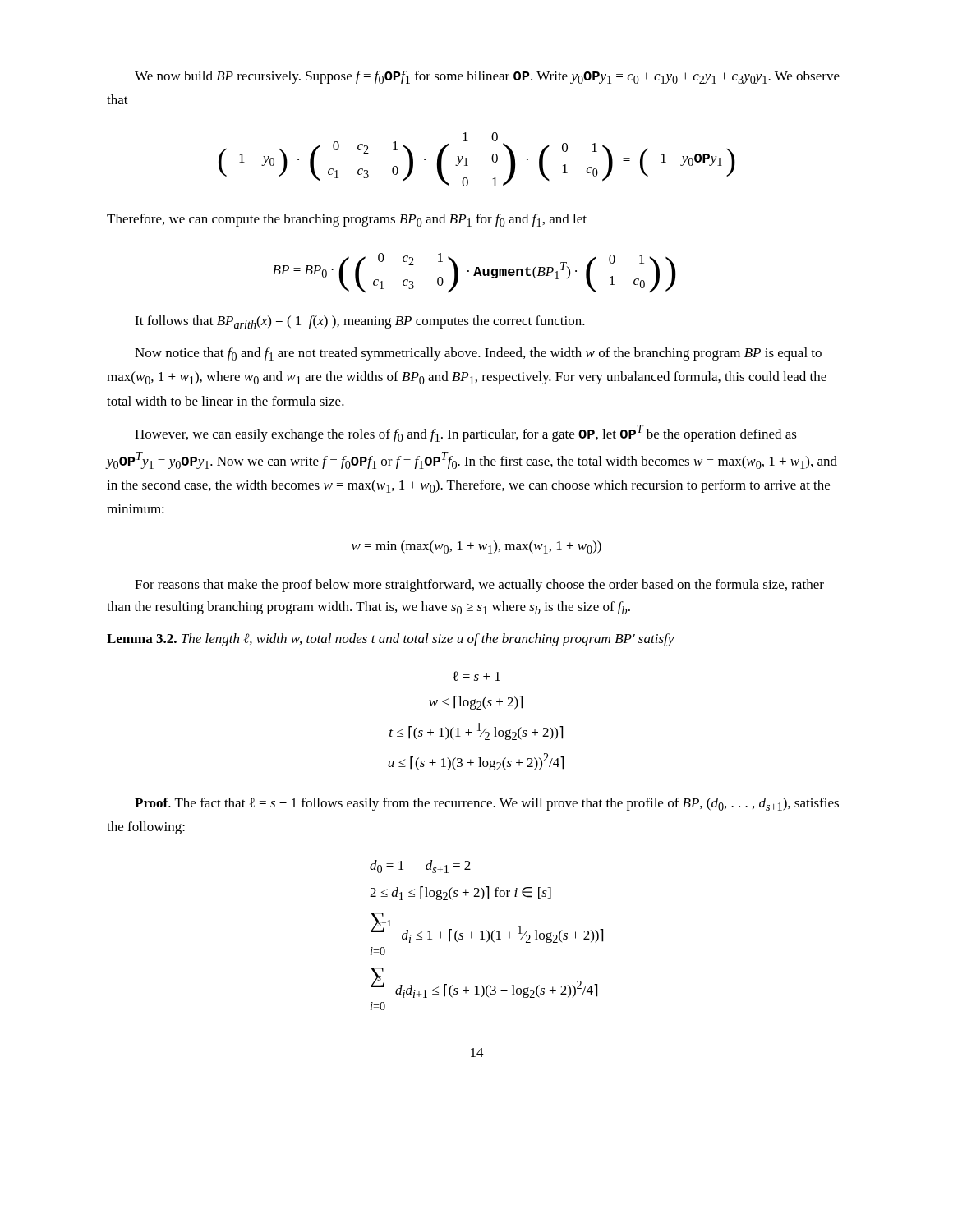Image resolution: width=953 pixels, height=1232 pixels.
Task: Click the passage that begins "Lemma 3.2. The length ℓ, width w,"
Action: [476, 639]
